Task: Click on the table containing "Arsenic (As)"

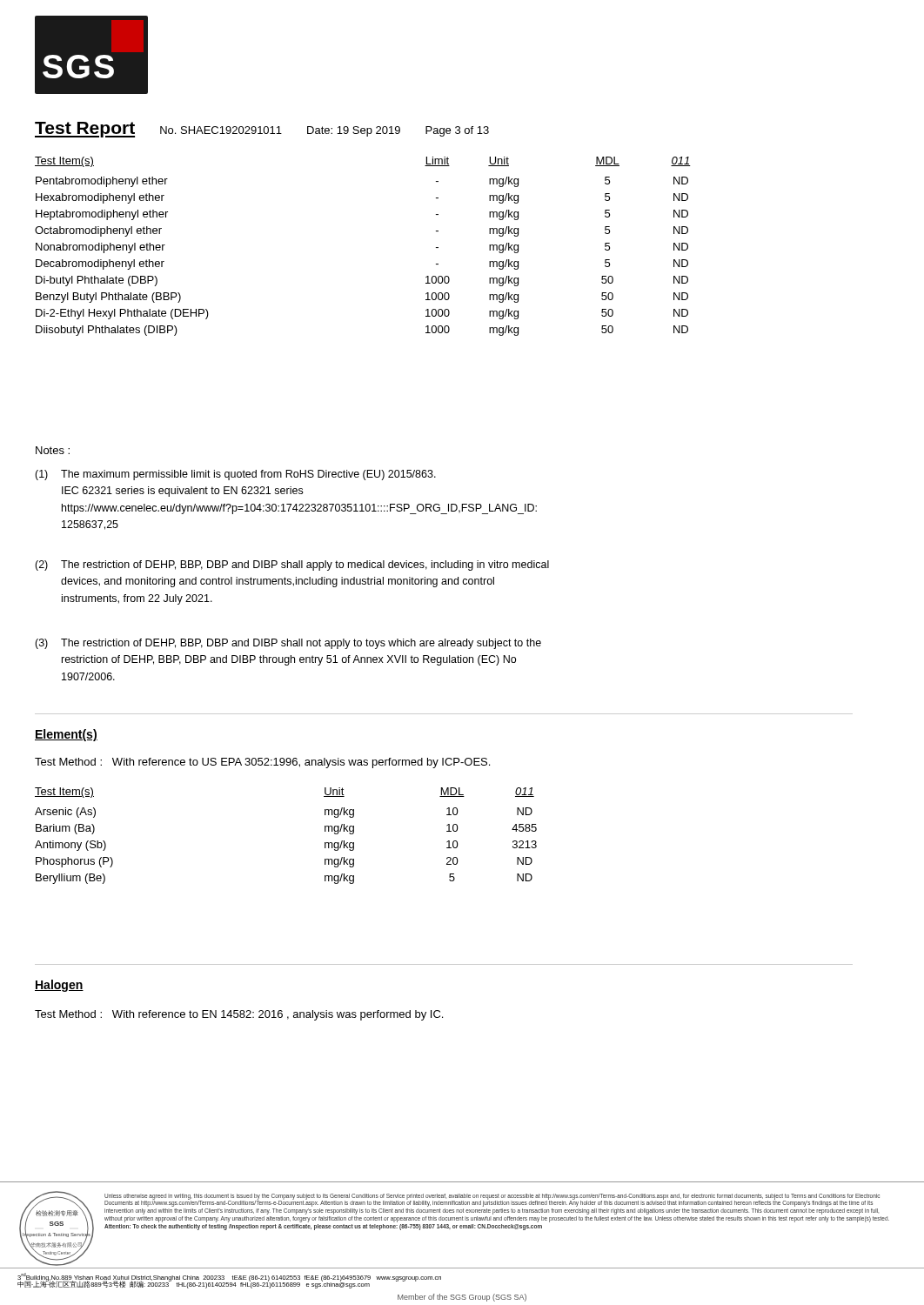Action: pos(296,834)
